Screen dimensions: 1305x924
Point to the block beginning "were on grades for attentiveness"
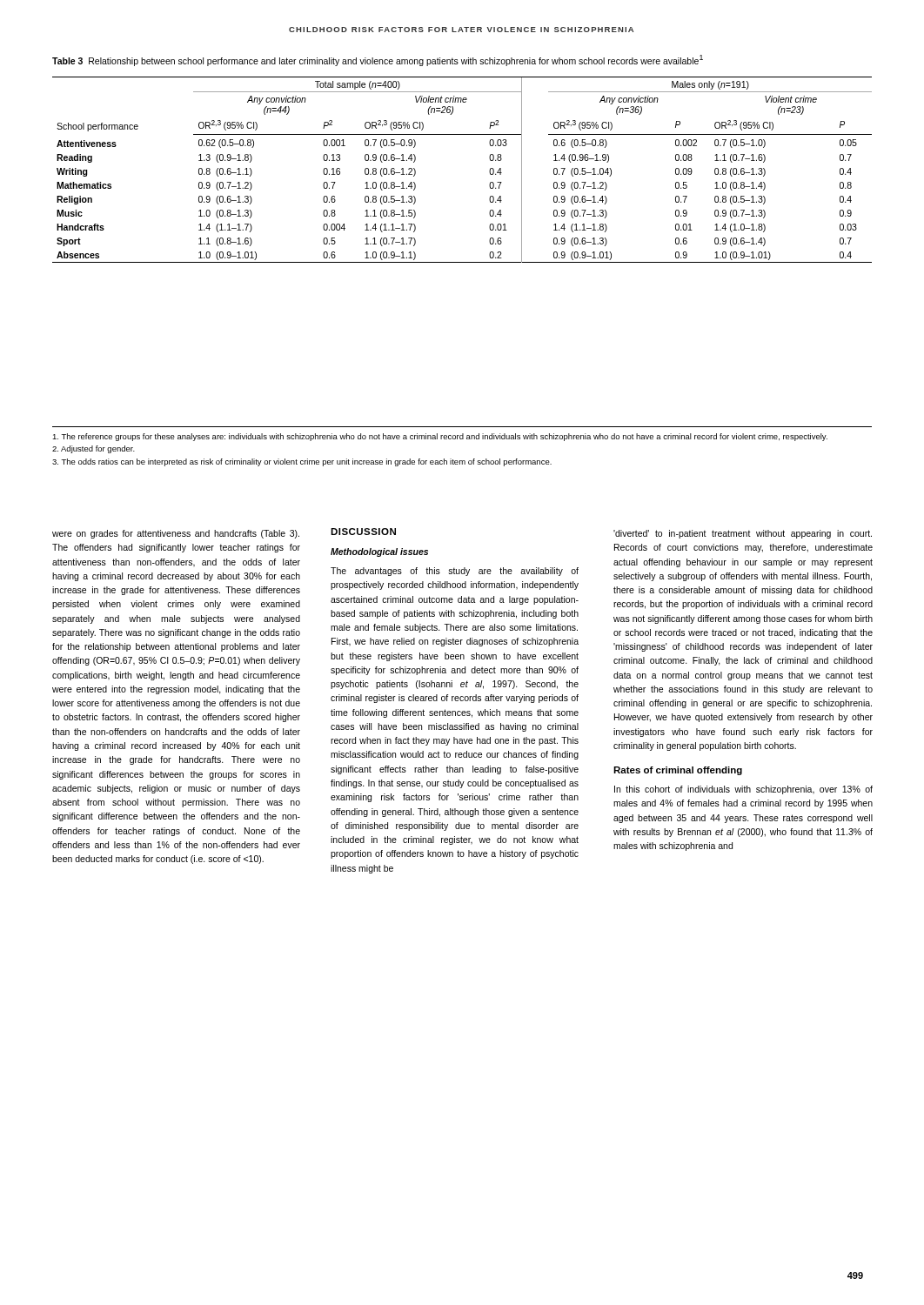coord(176,696)
